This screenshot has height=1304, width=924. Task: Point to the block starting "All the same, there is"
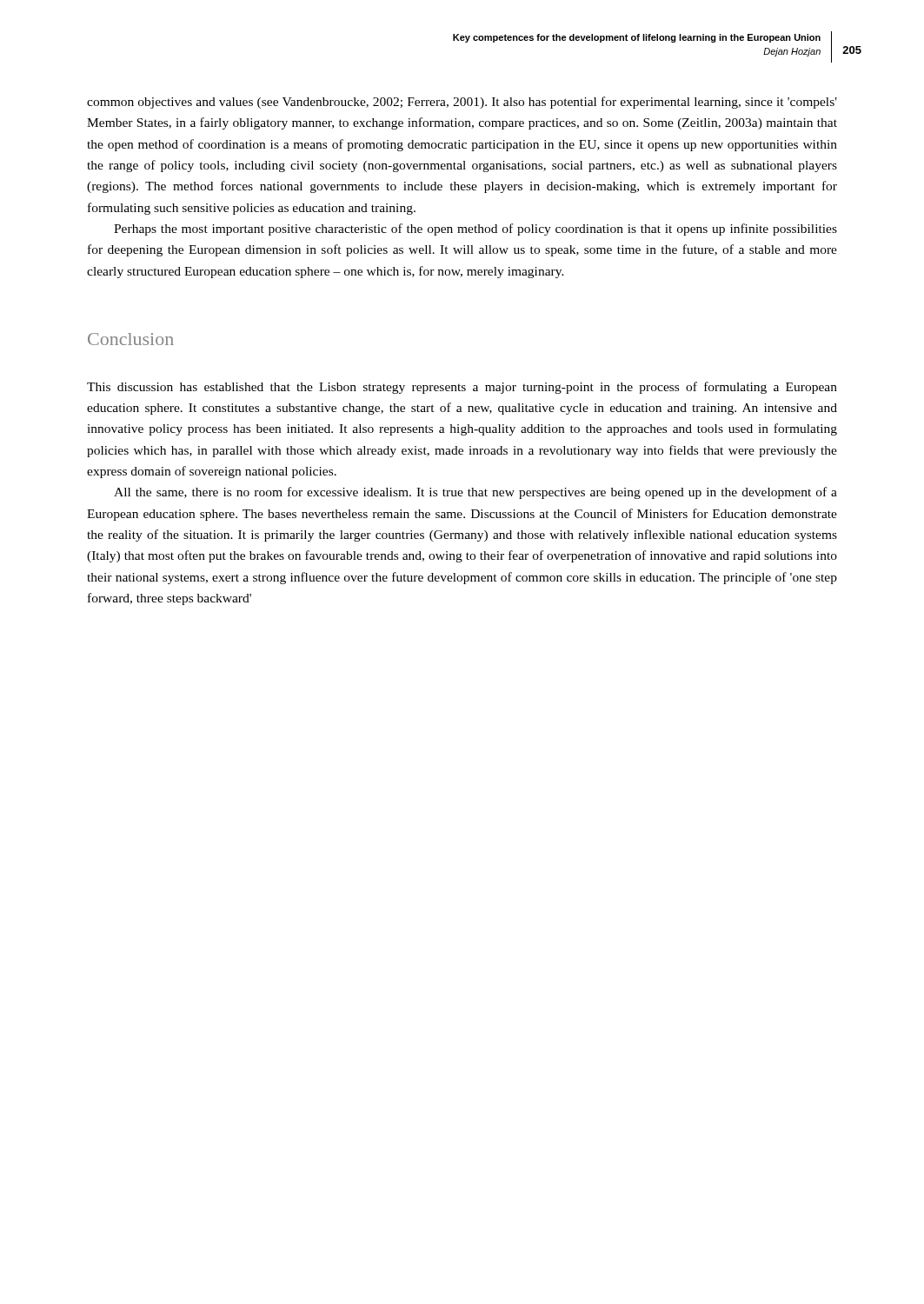(462, 545)
